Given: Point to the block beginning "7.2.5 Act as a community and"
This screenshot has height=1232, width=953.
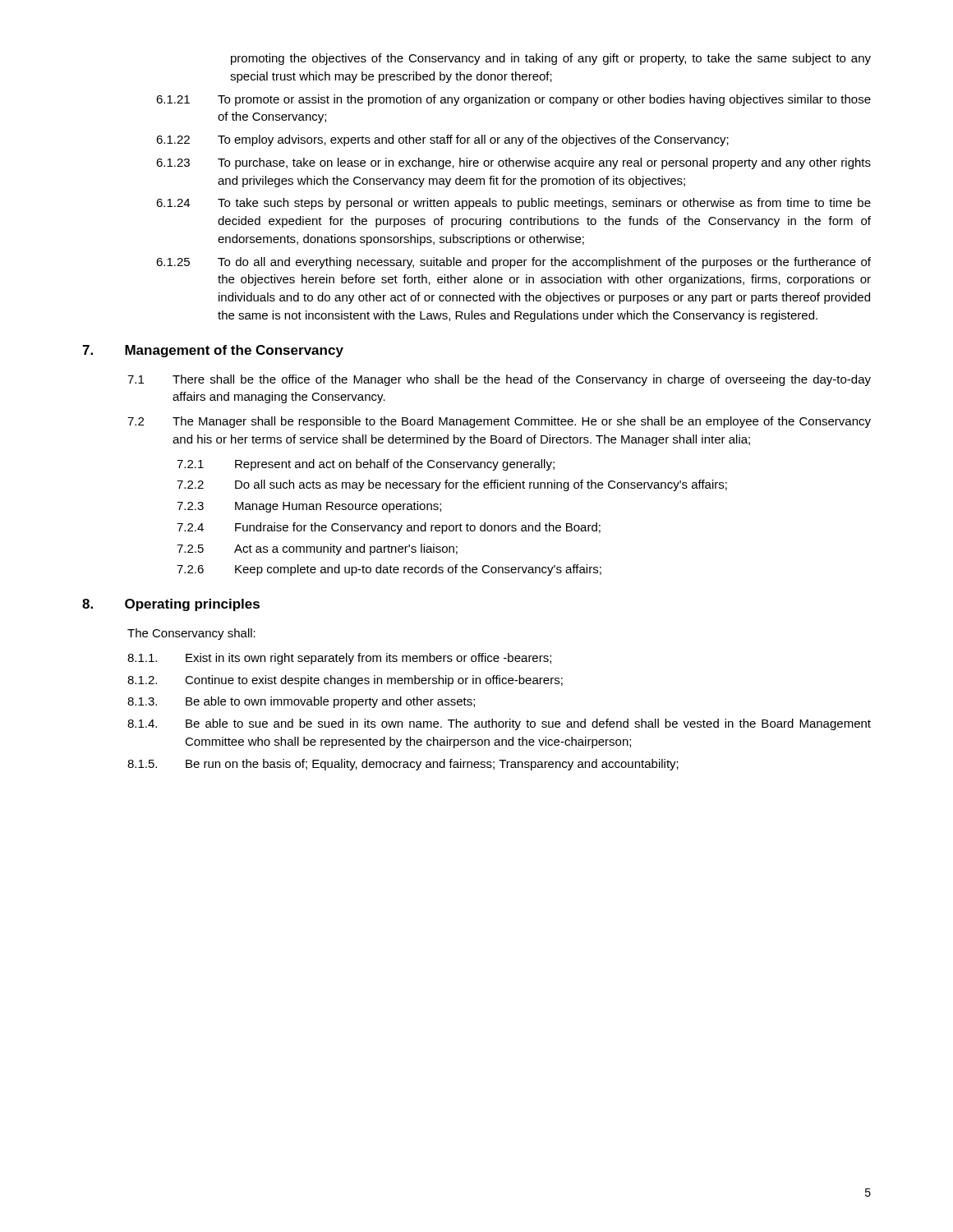Looking at the screenshot, I should (x=317, y=549).
